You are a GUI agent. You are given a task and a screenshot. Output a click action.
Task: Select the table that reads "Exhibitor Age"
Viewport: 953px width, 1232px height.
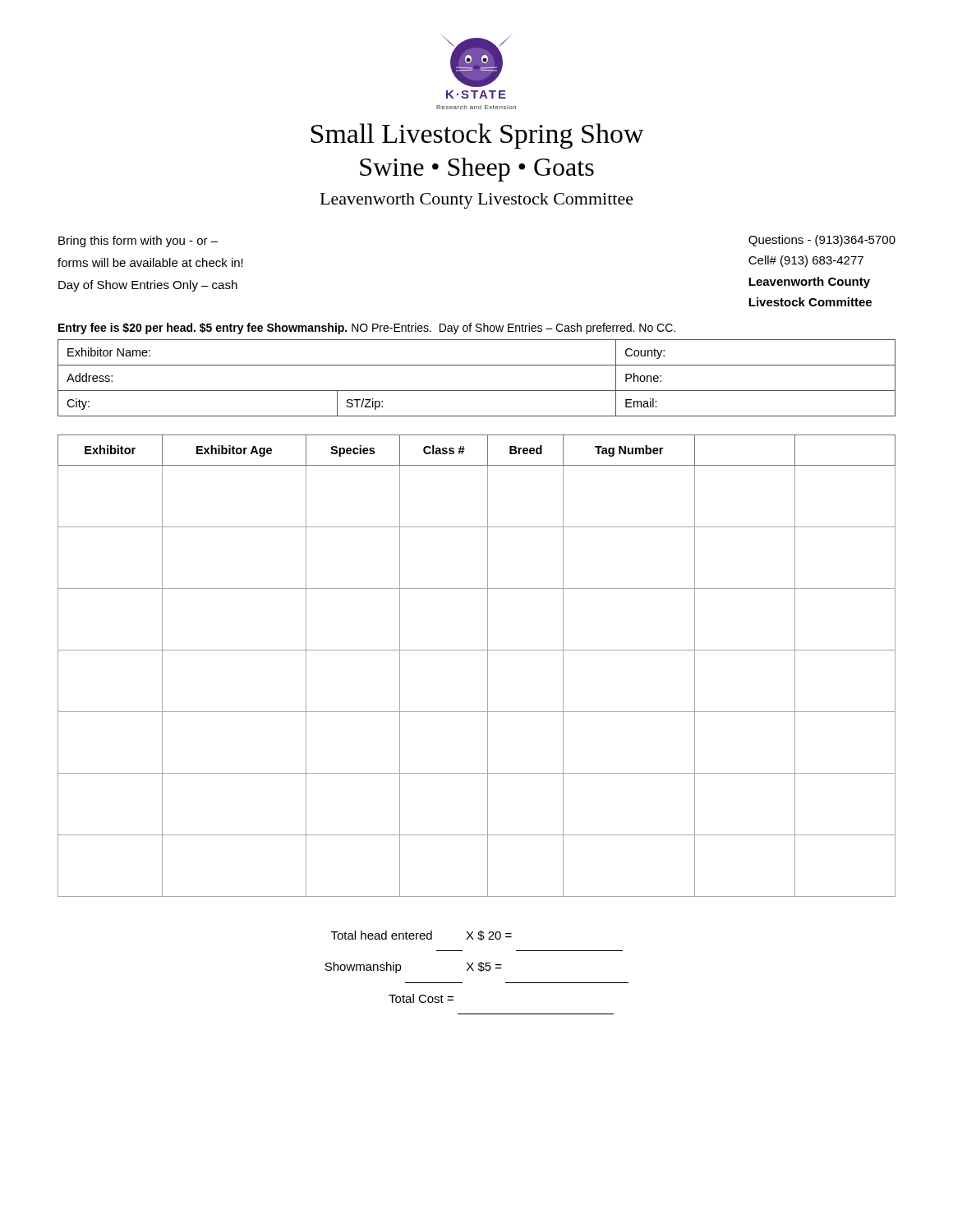[476, 666]
